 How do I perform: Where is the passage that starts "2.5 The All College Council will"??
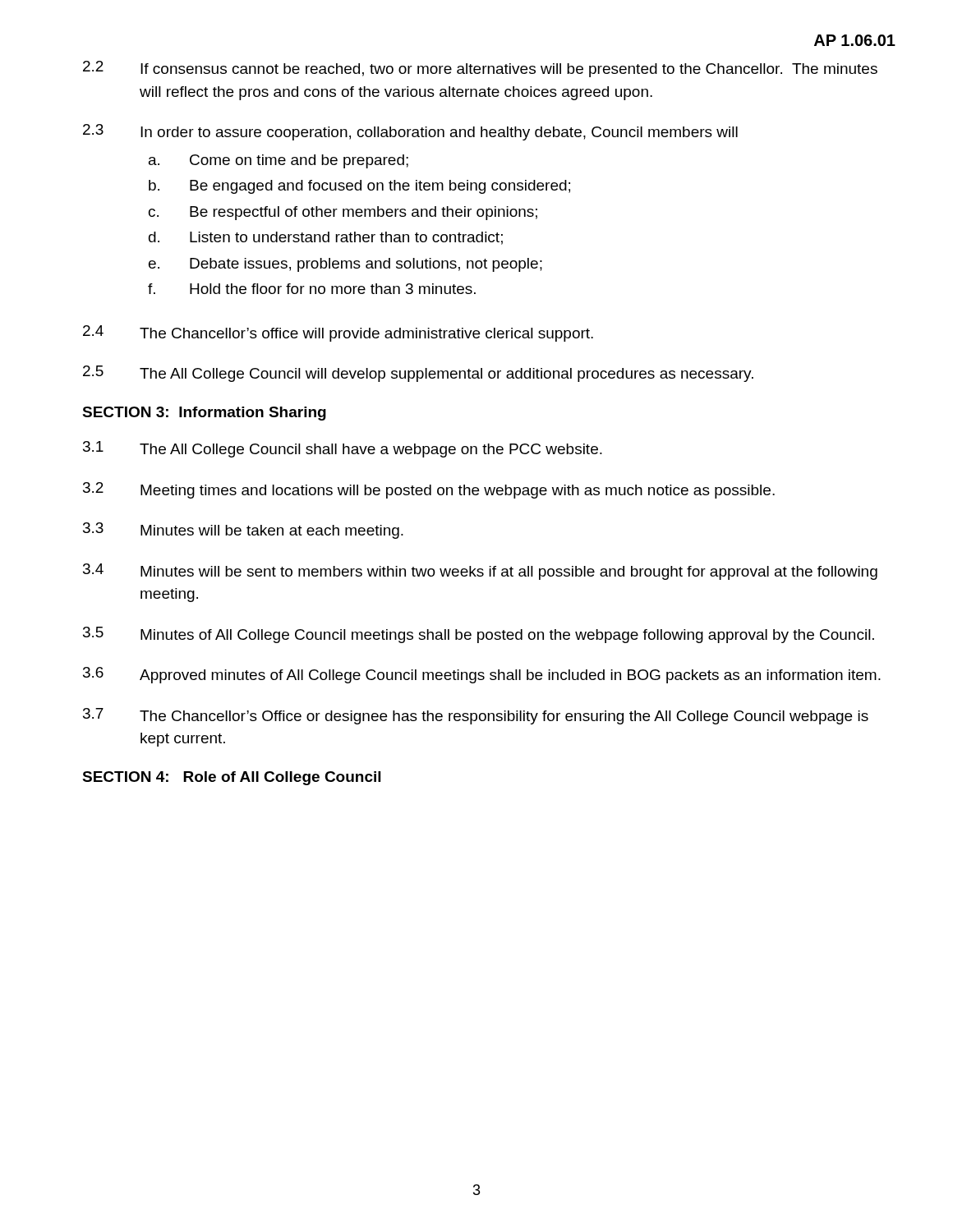pos(485,374)
